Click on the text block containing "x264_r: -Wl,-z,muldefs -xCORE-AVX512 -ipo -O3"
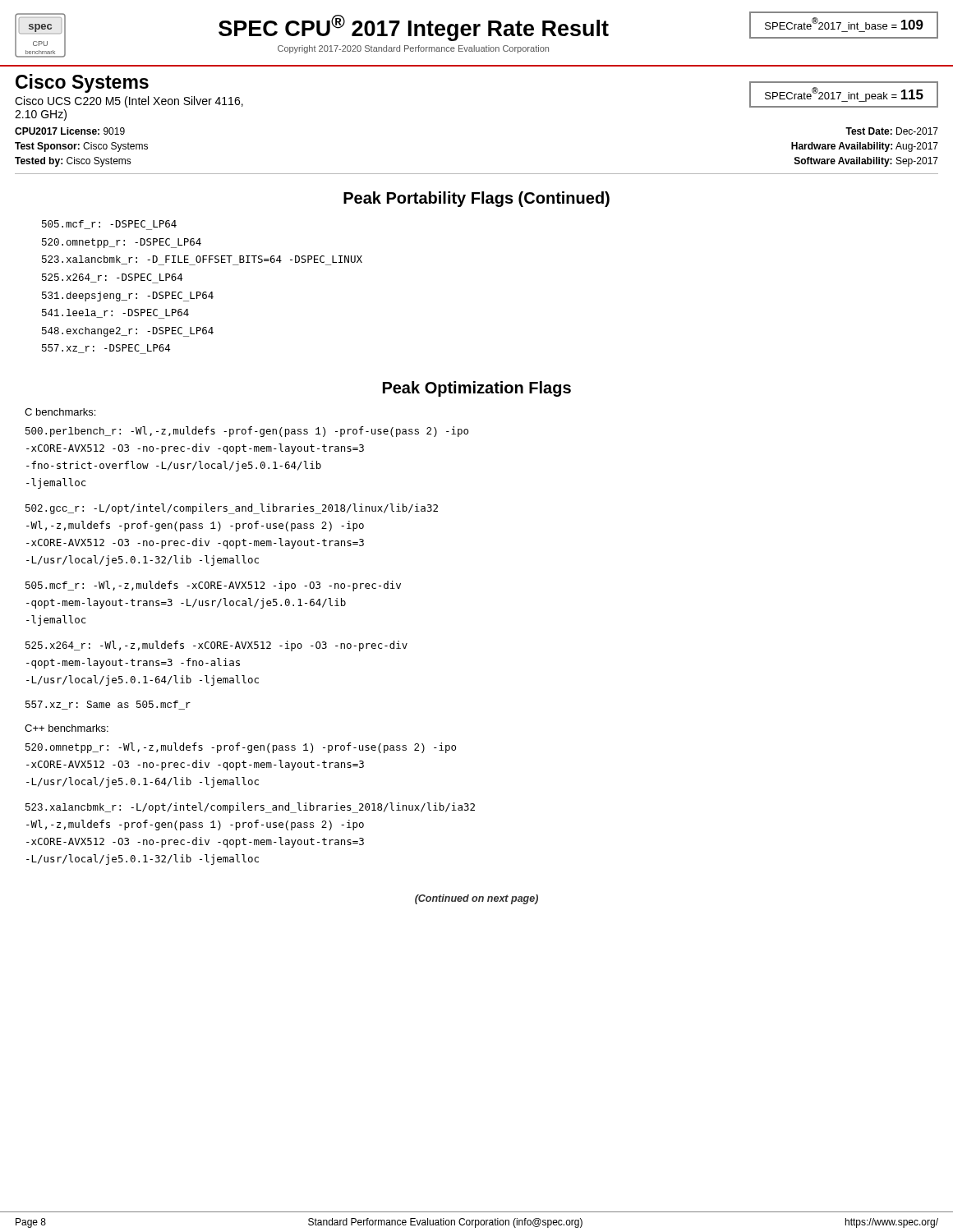Screen dimensions: 1232x953 pos(216,663)
